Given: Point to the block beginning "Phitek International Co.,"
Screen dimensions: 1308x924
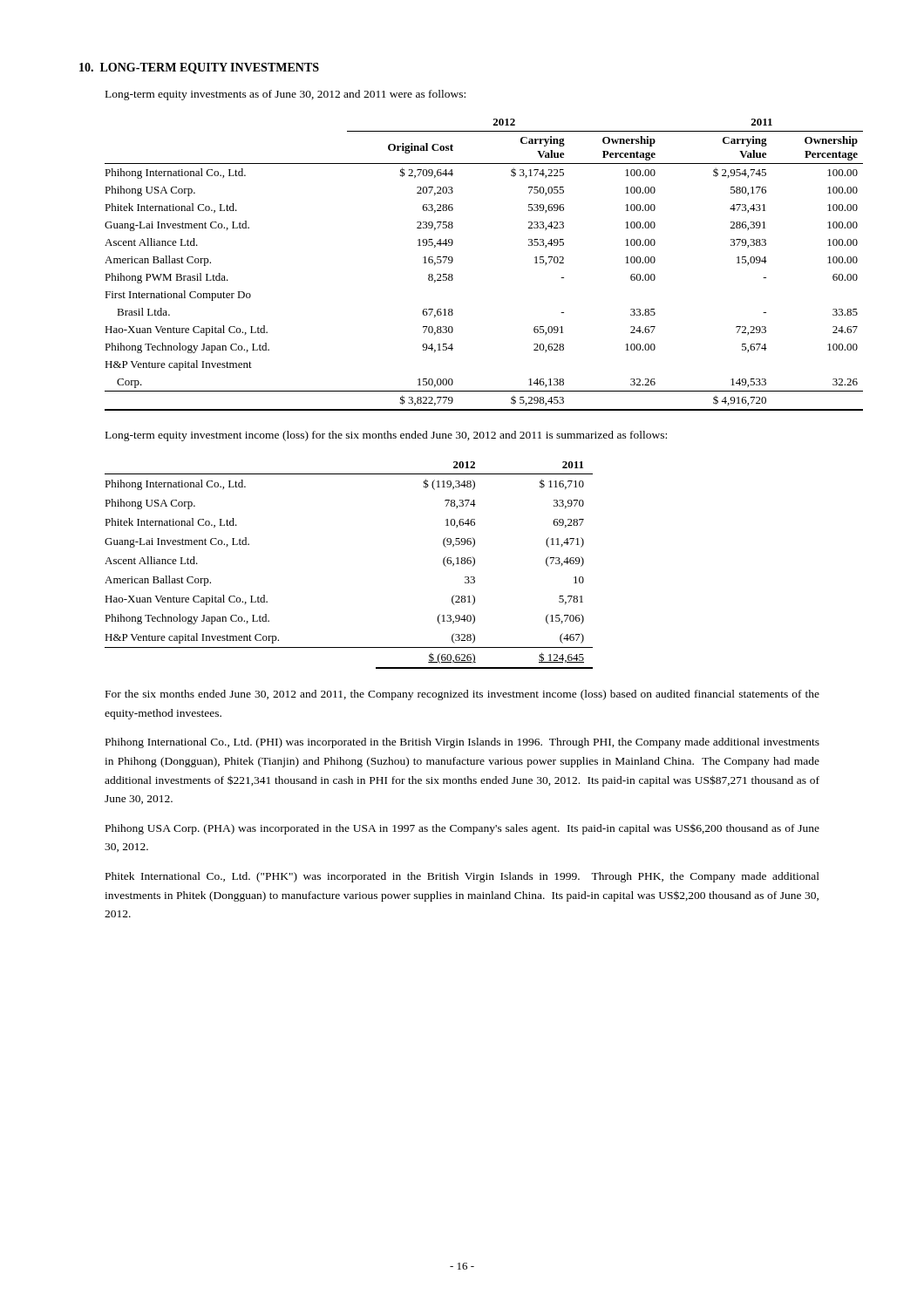Looking at the screenshot, I should [462, 895].
